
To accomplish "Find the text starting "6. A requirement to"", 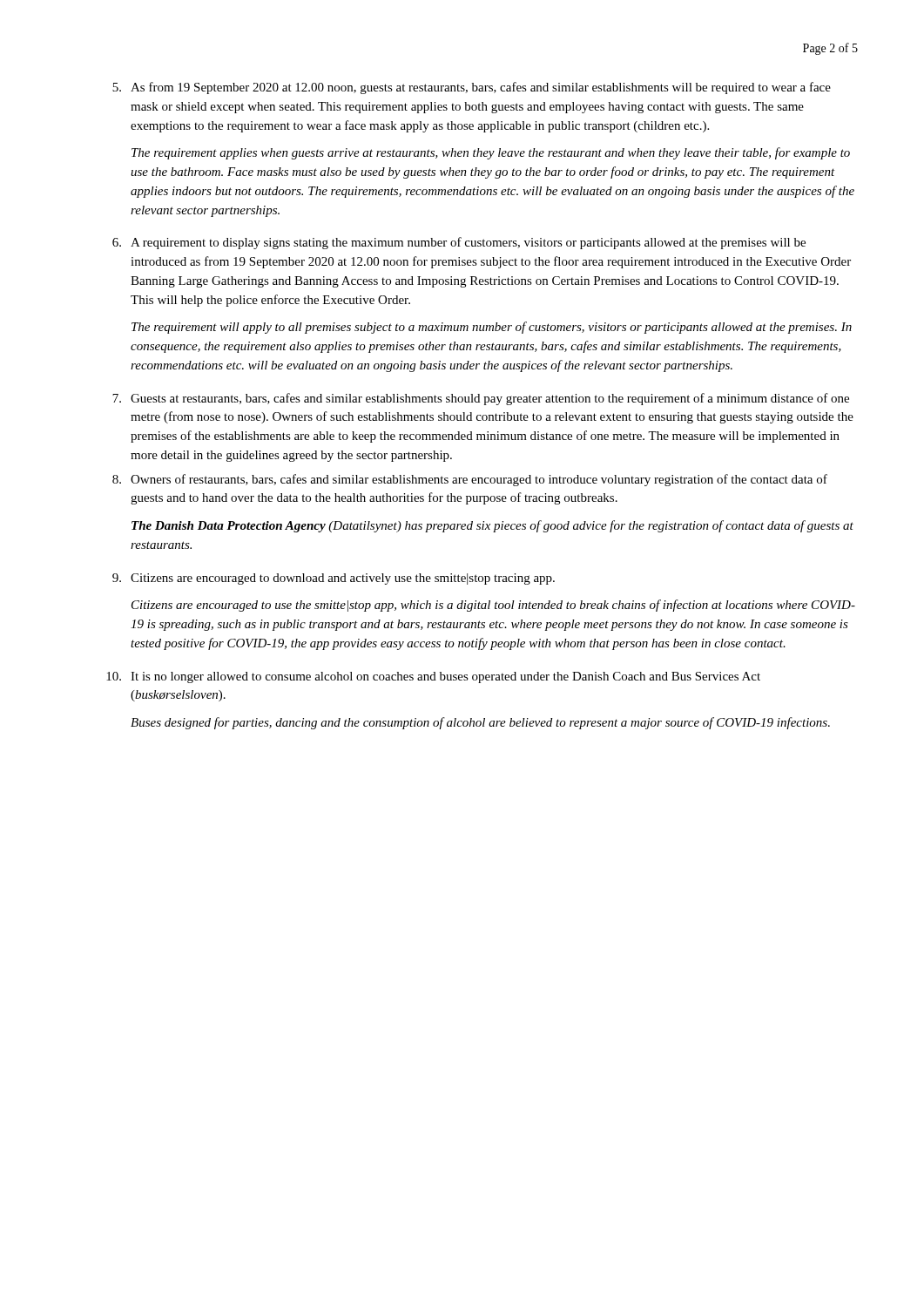I will 472,272.
